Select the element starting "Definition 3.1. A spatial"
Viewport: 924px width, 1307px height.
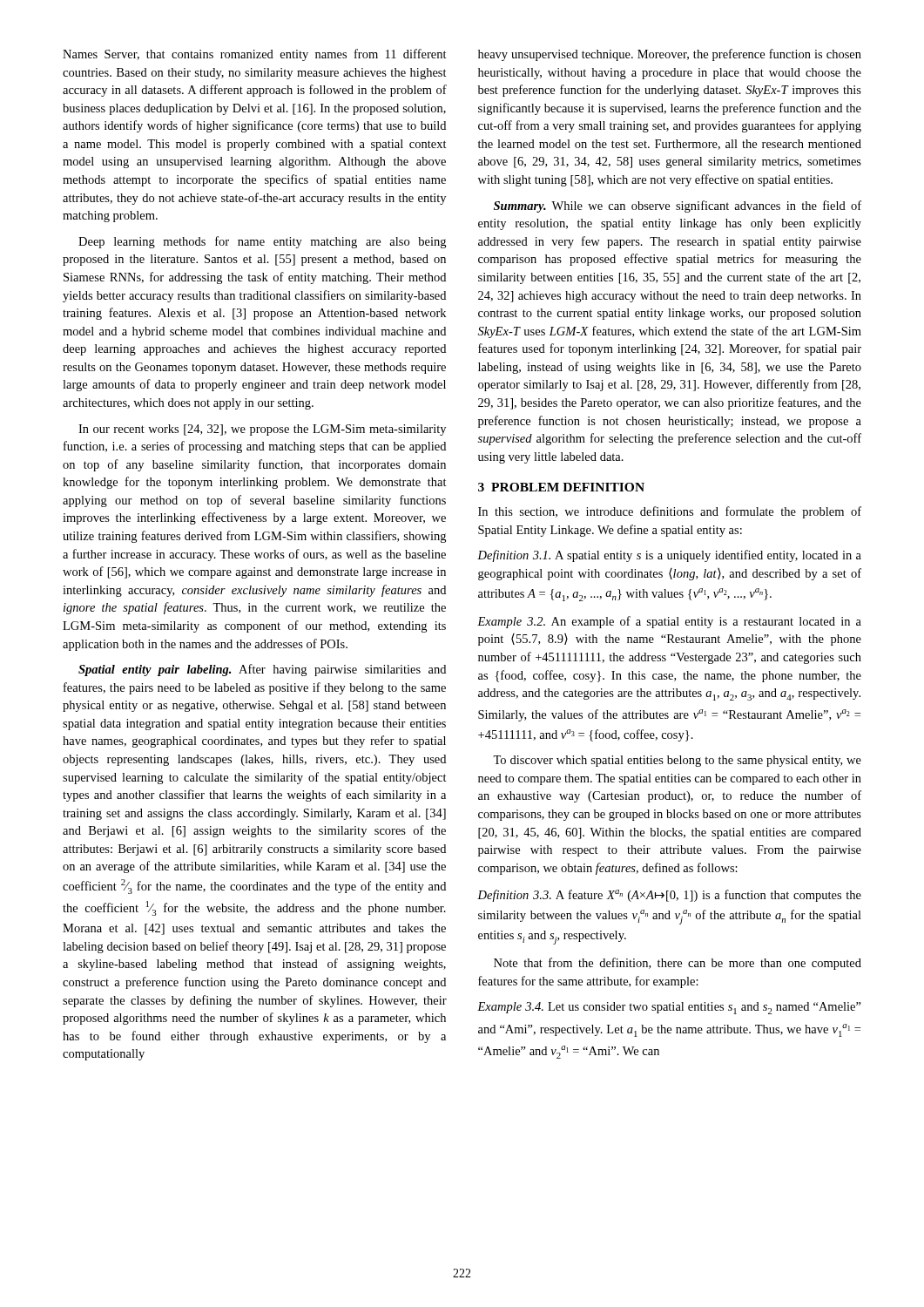point(669,576)
